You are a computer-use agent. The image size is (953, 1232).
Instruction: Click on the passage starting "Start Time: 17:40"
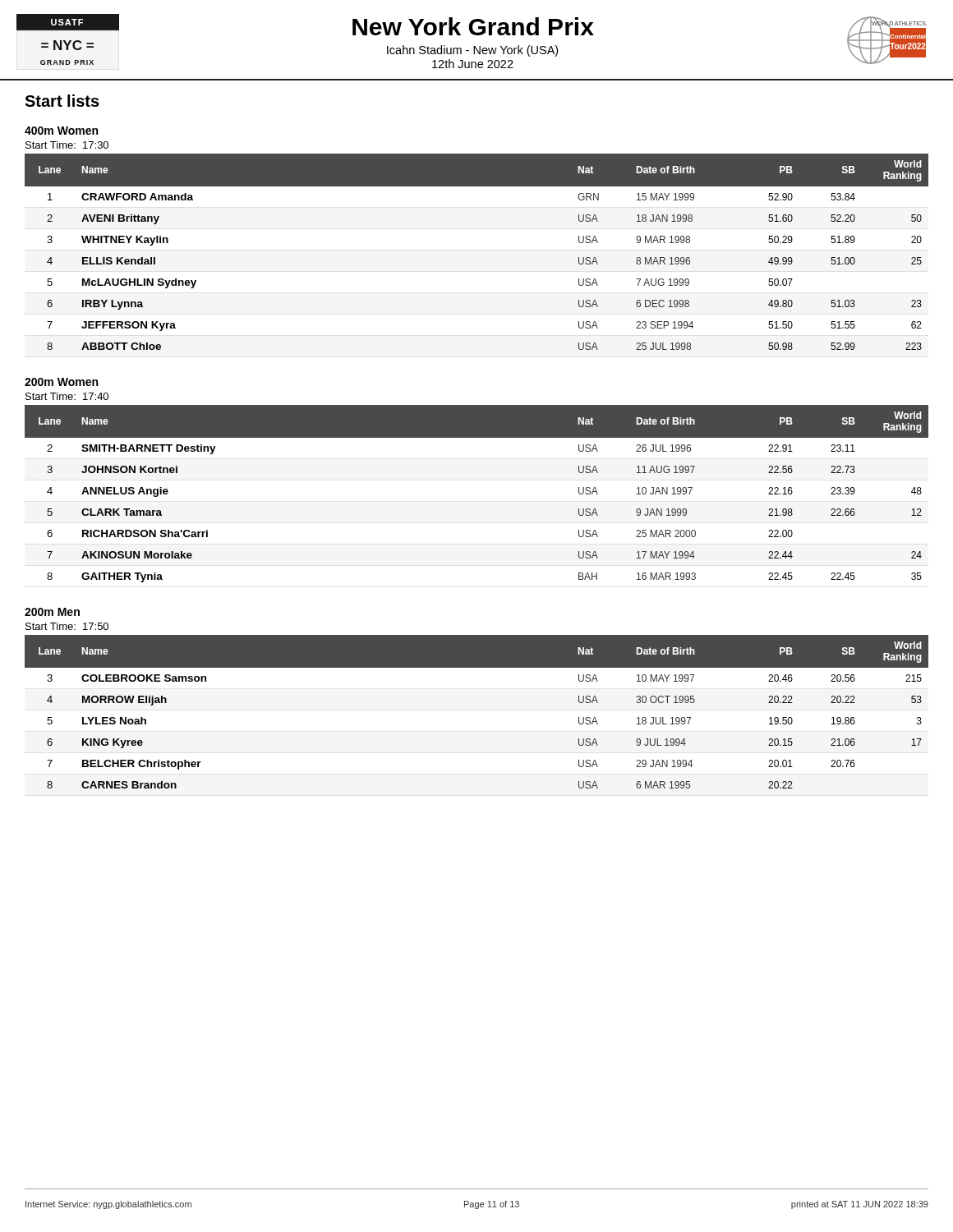point(67,396)
